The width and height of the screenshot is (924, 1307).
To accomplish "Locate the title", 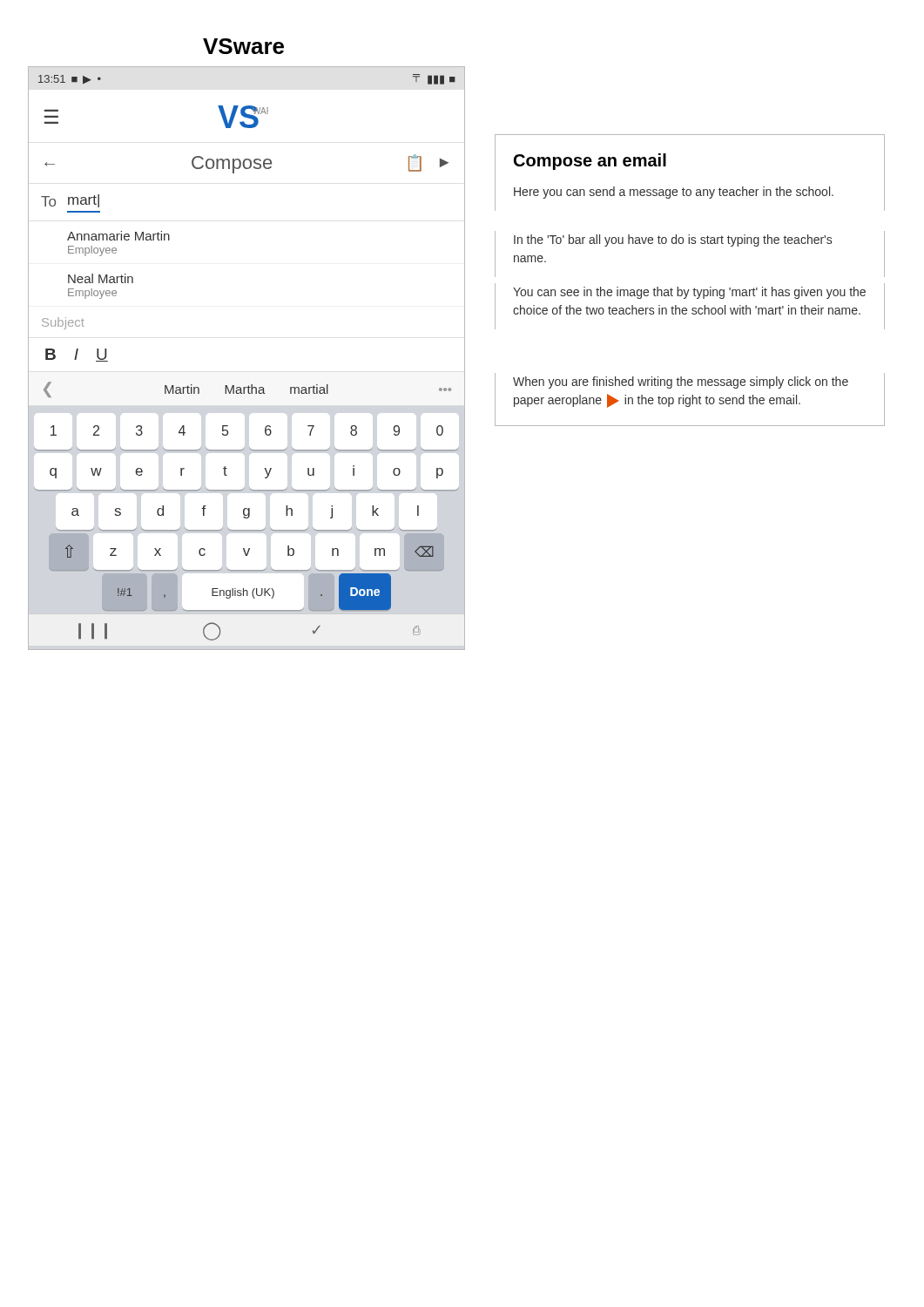I will click(244, 46).
